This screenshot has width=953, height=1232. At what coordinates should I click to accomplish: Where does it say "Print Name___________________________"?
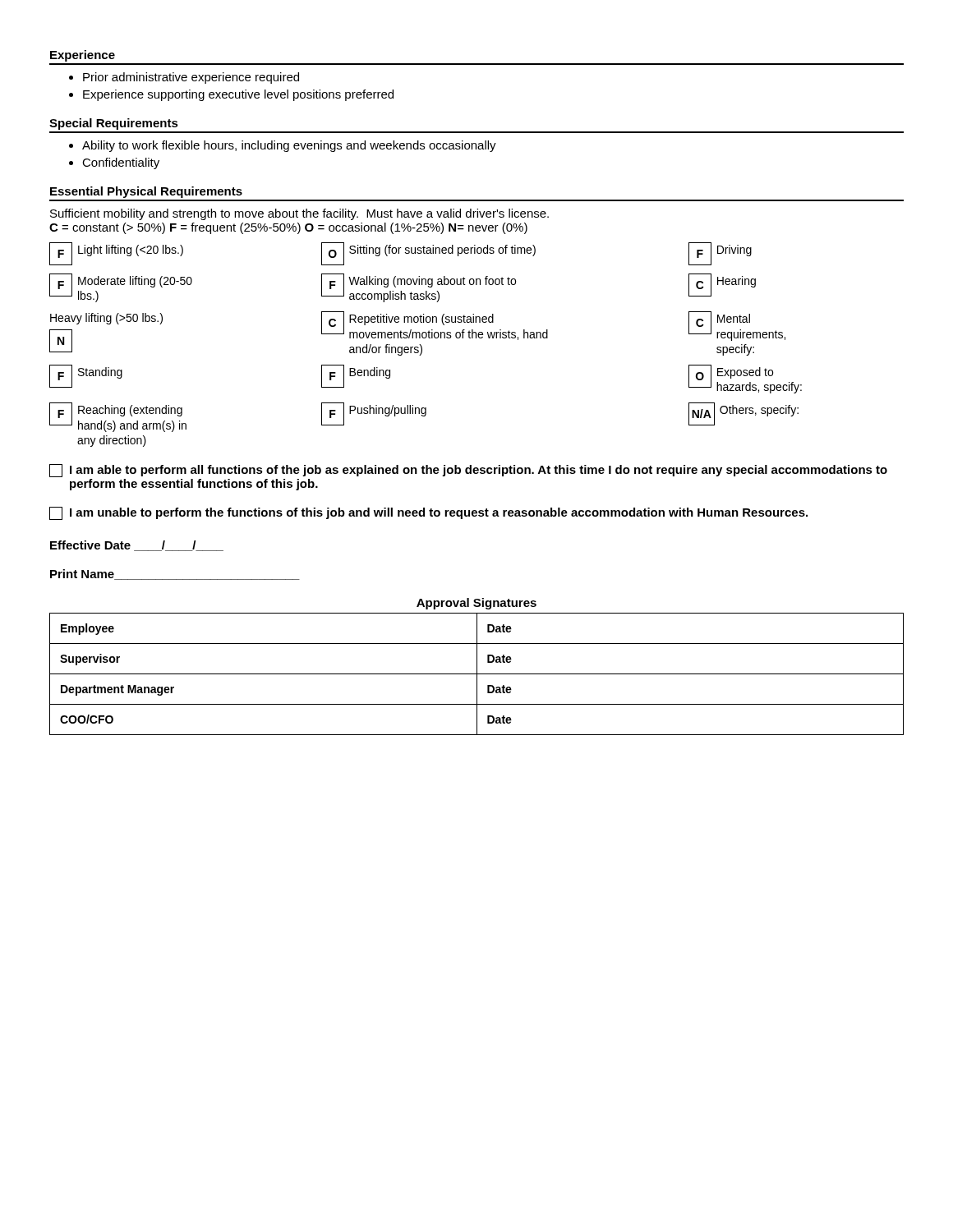click(174, 574)
